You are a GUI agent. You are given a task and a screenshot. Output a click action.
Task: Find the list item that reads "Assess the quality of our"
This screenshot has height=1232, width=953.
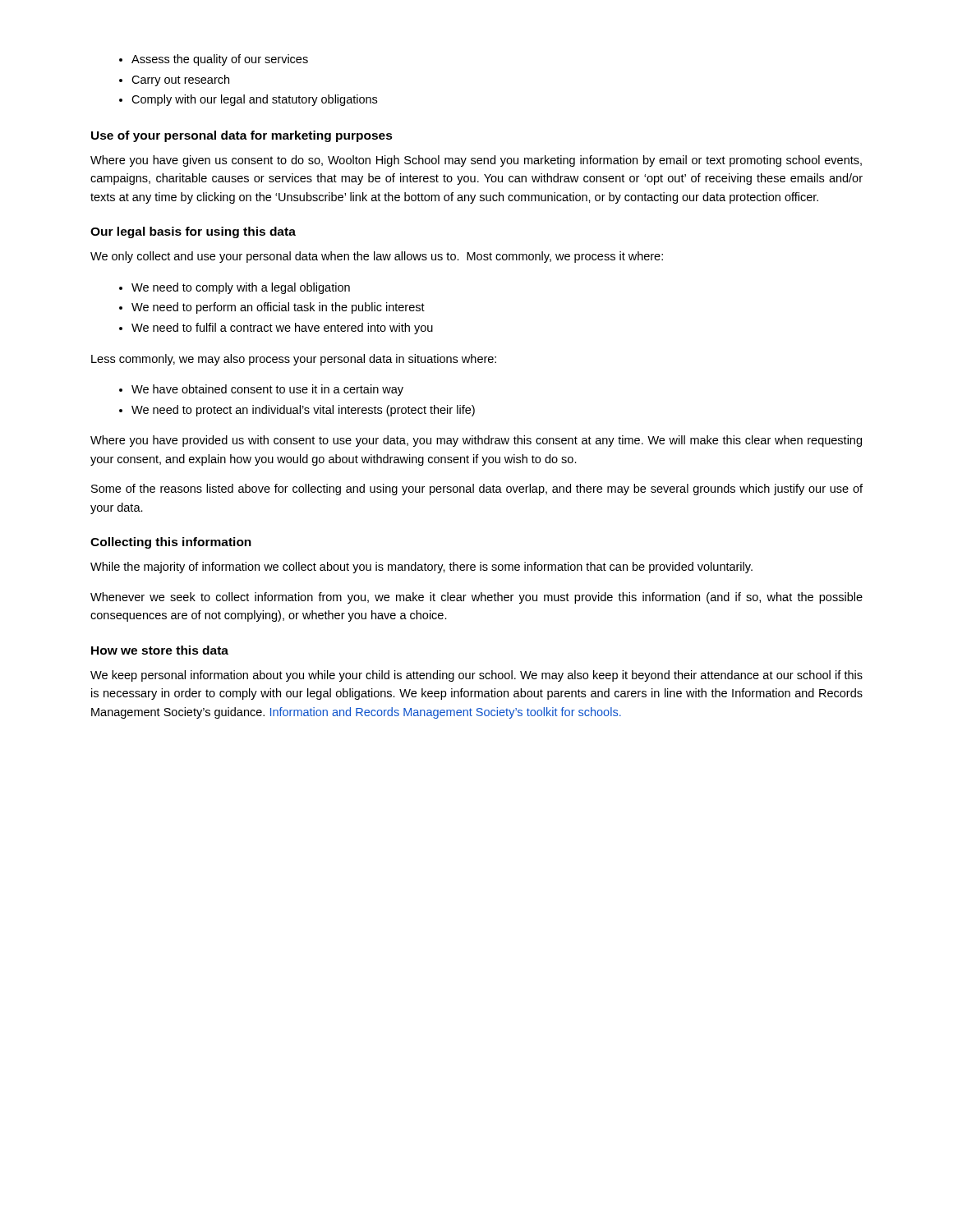(x=220, y=59)
